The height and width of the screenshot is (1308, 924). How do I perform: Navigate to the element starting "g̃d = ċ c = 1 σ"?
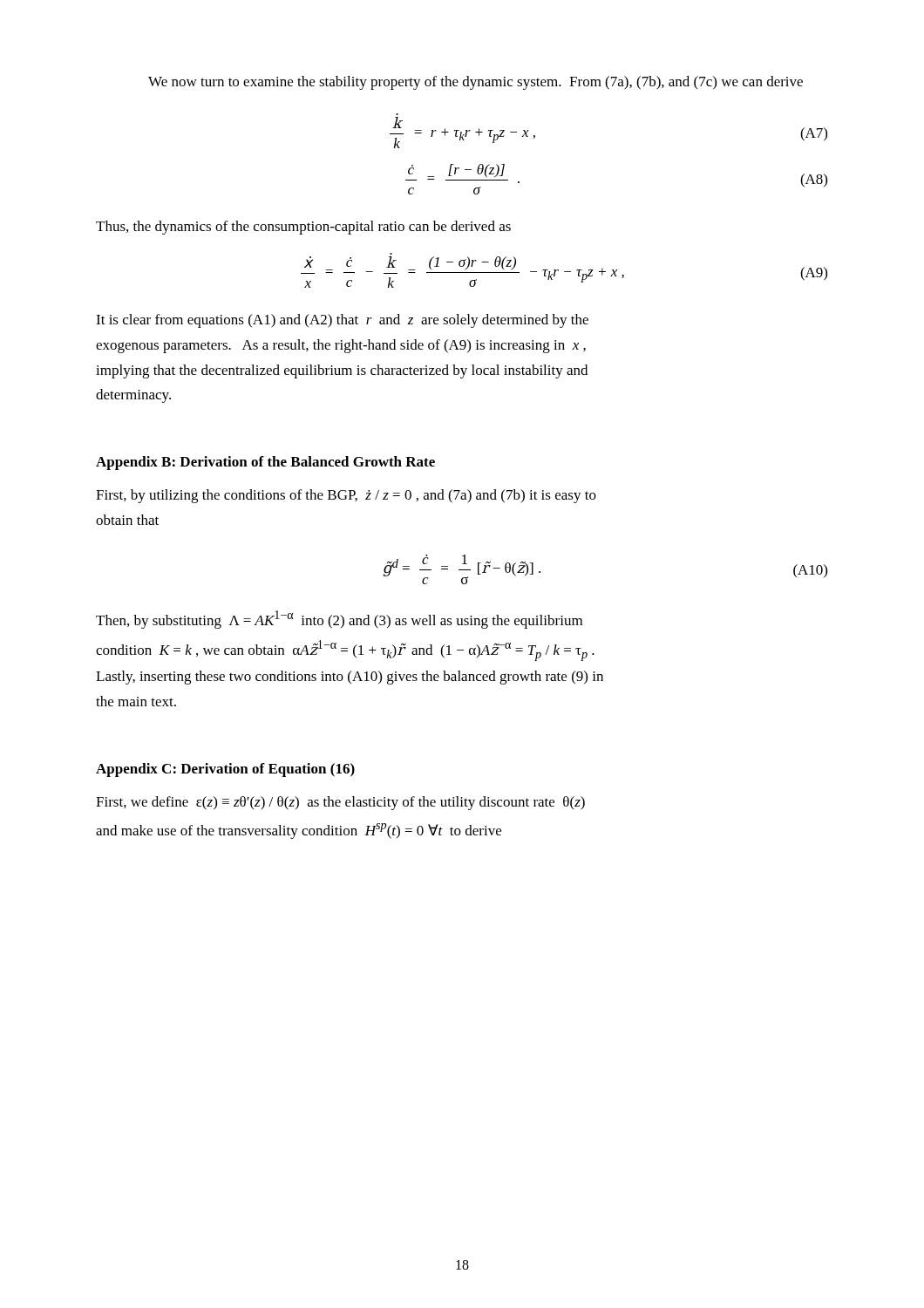(x=464, y=570)
